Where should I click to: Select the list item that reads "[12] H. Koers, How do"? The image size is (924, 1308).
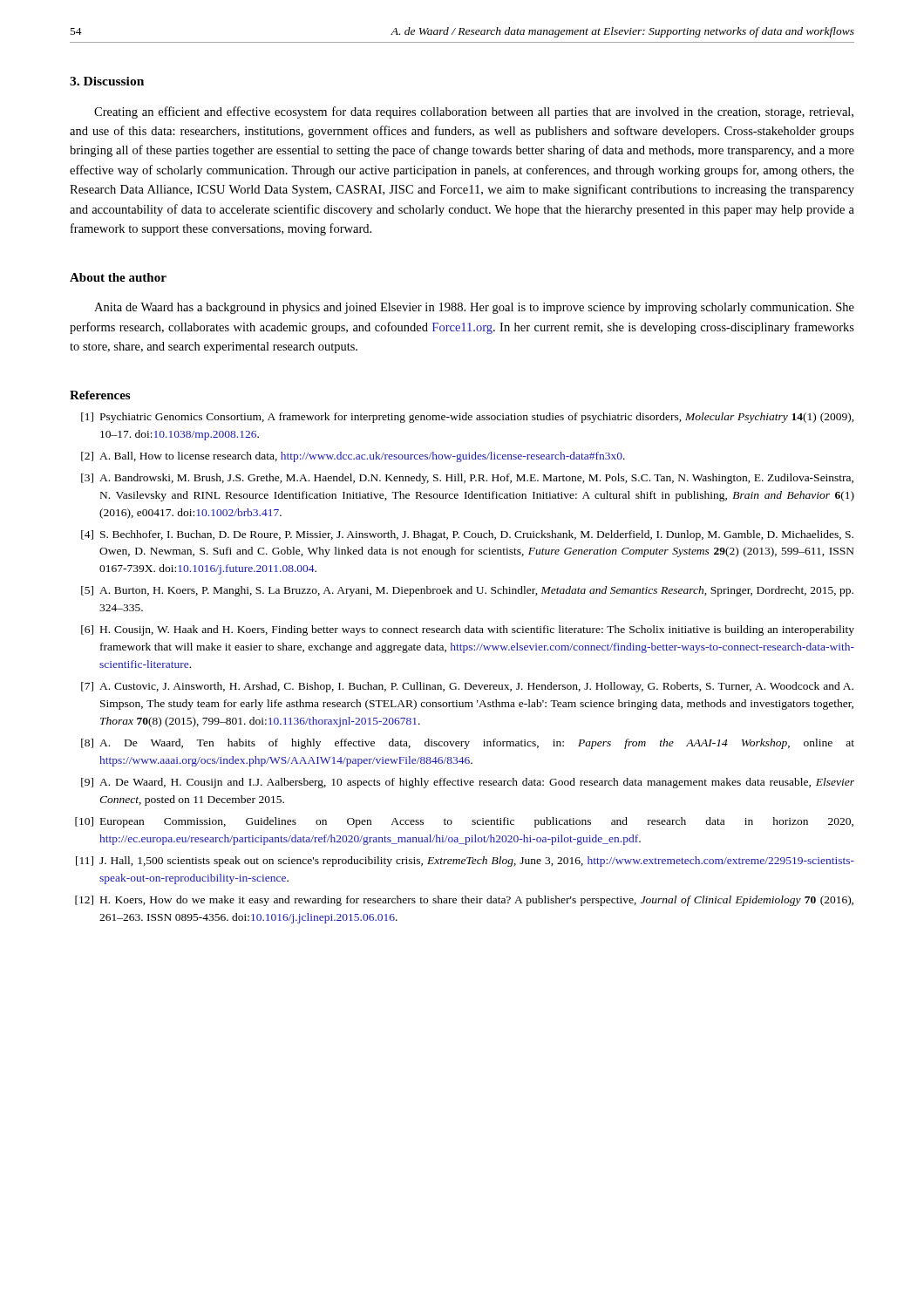(x=462, y=909)
